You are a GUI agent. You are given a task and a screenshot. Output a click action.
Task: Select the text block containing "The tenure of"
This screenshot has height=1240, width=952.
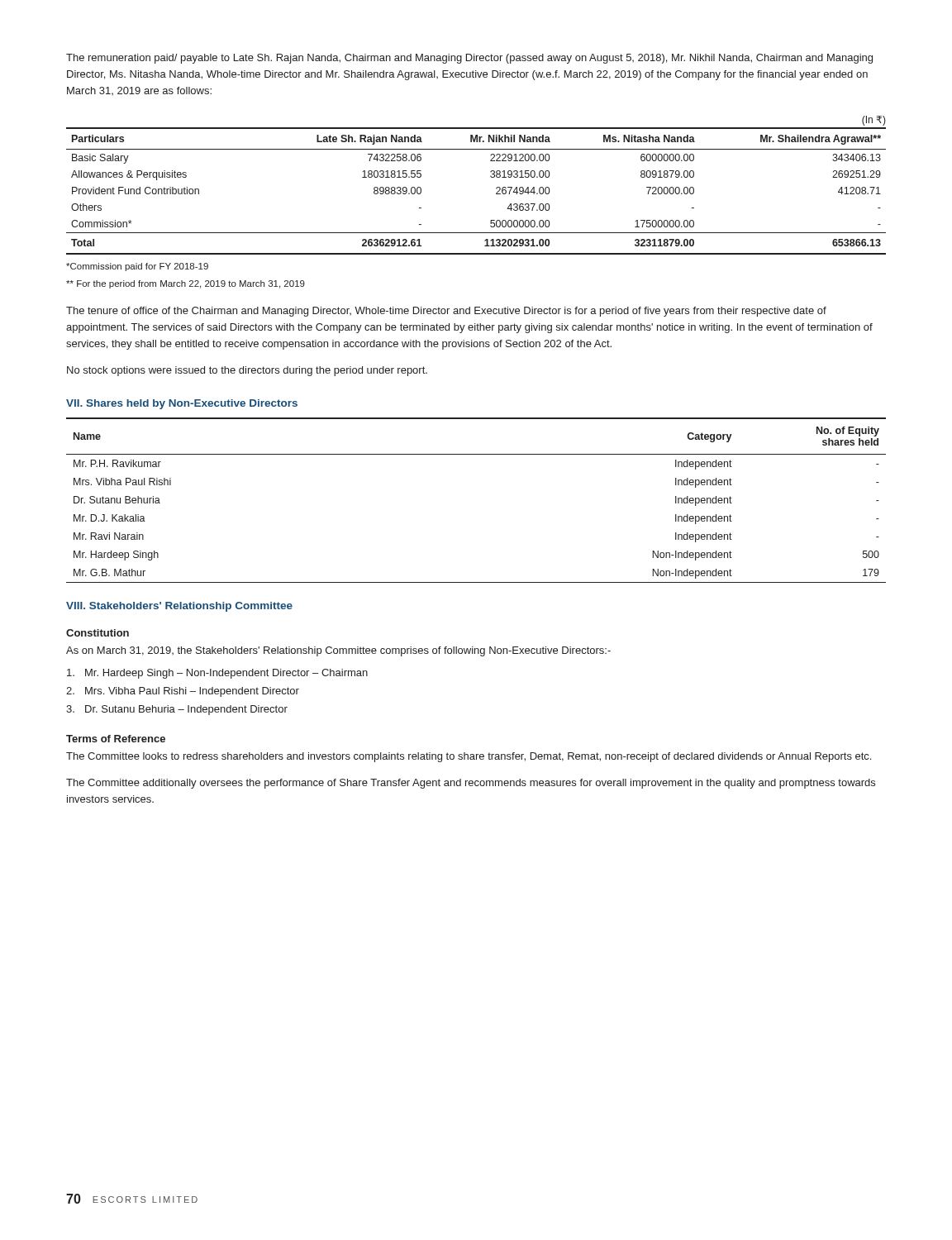click(469, 327)
